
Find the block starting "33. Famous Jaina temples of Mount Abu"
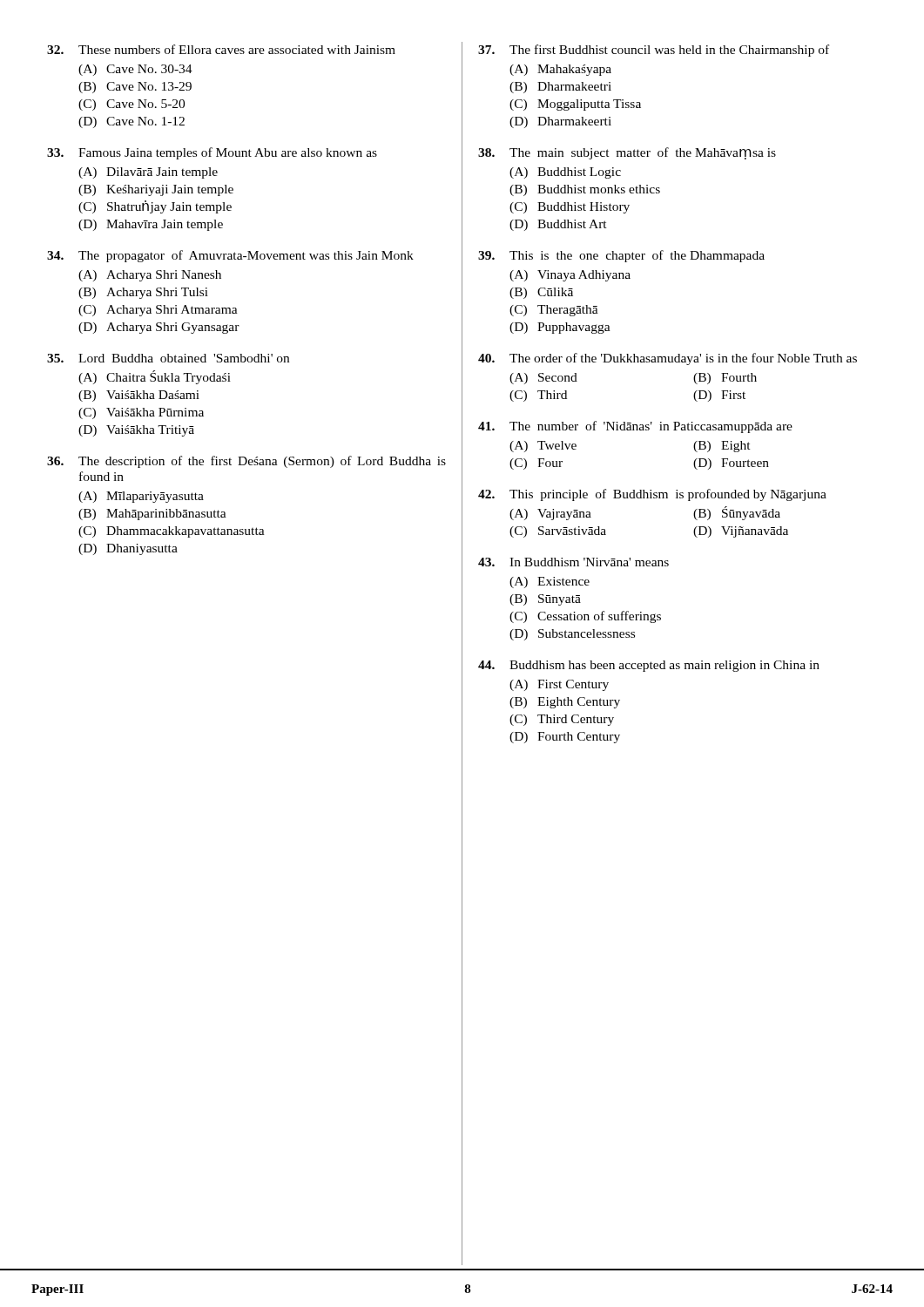coord(212,153)
